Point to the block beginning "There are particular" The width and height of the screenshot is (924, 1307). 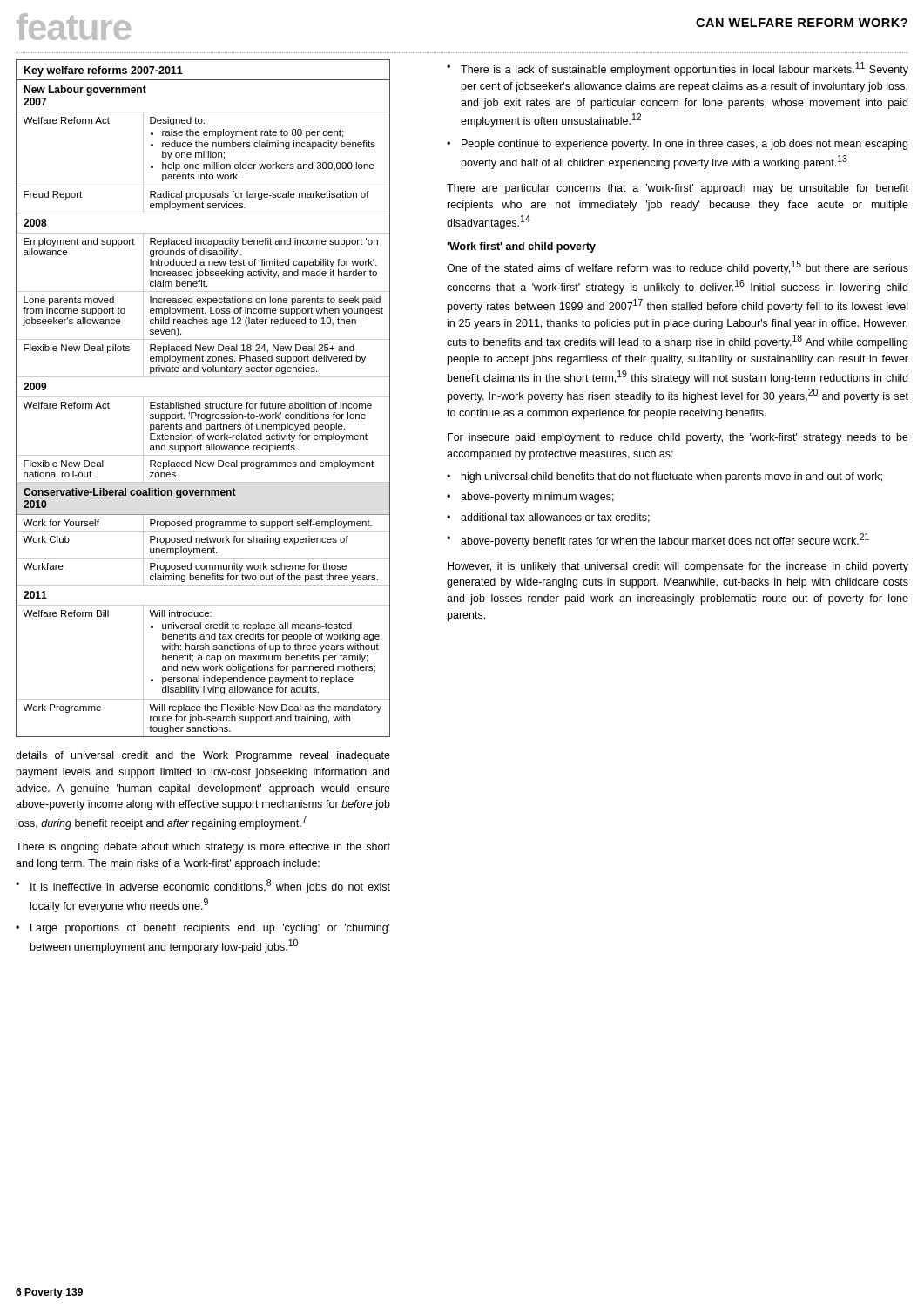point(678,206)
